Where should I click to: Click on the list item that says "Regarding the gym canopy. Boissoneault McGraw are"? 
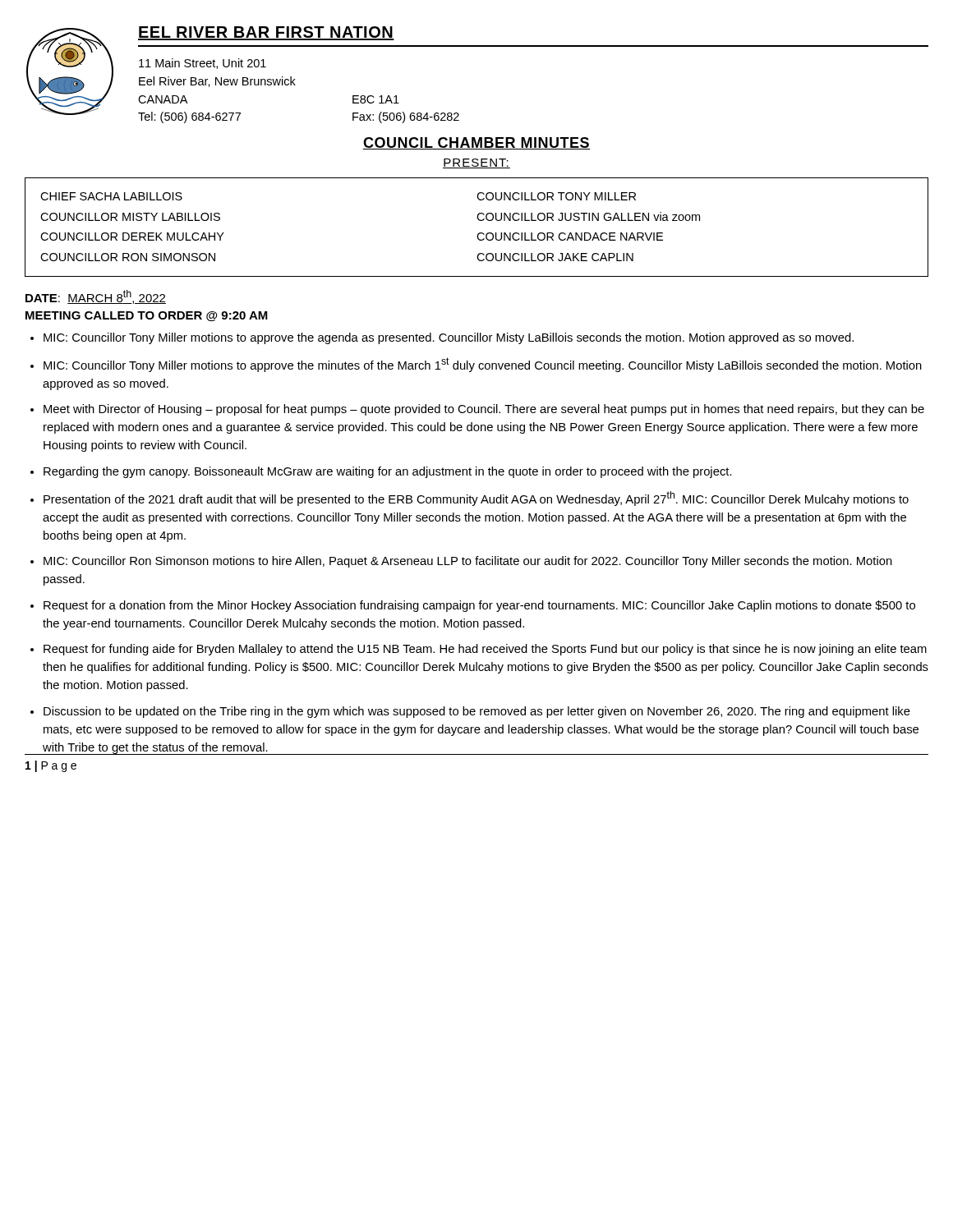point(388,471)
